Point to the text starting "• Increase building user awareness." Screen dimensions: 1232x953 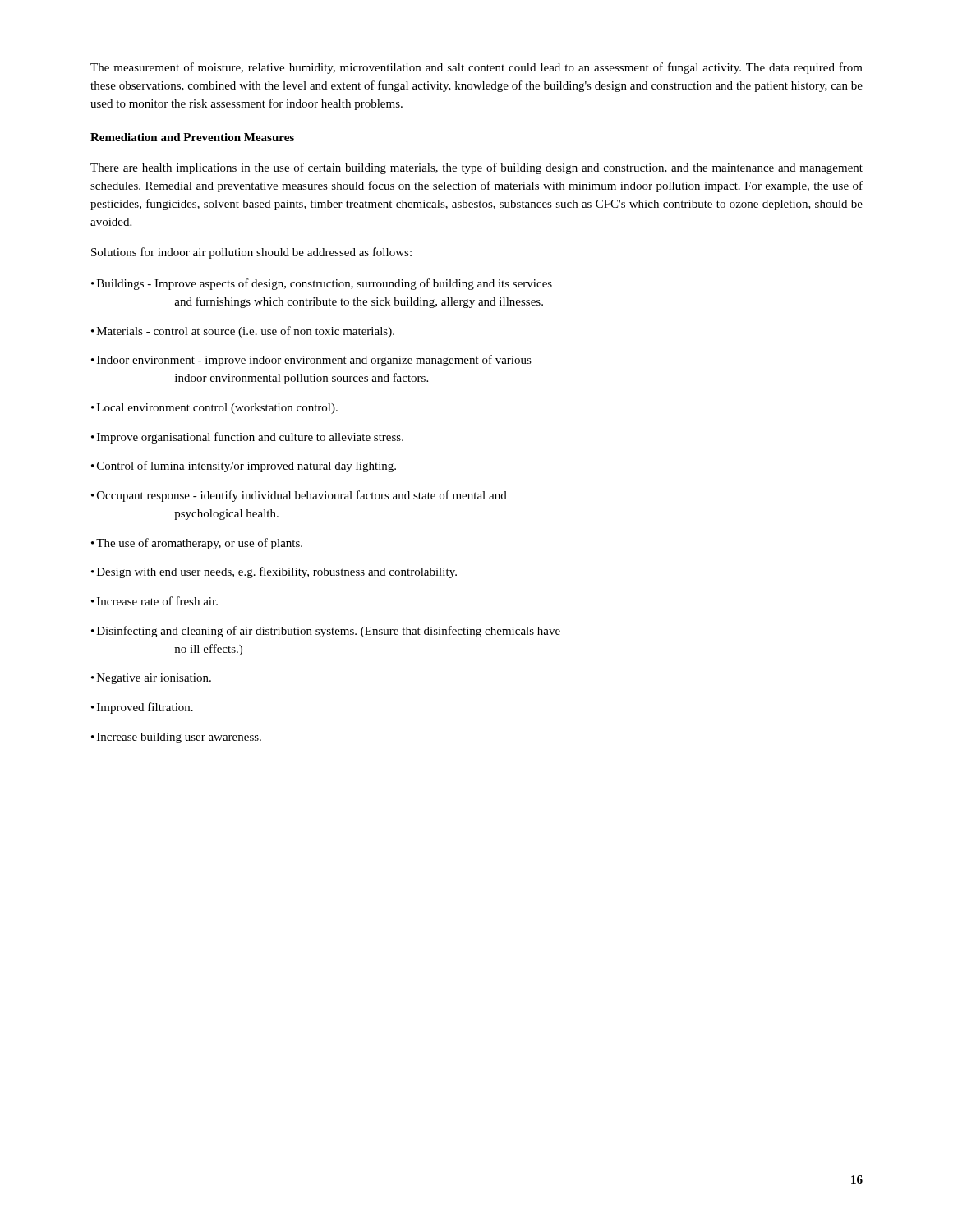point(176,738)
